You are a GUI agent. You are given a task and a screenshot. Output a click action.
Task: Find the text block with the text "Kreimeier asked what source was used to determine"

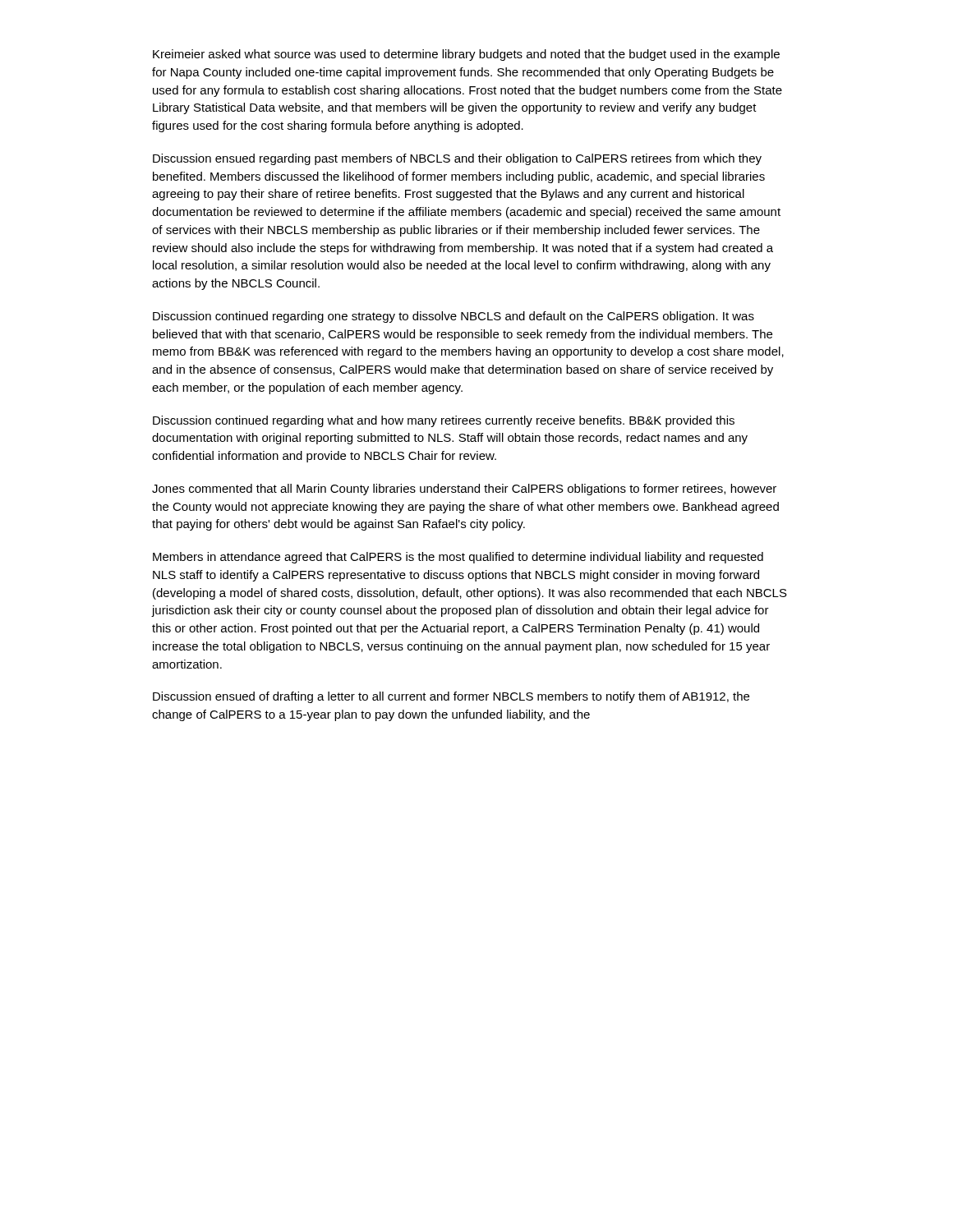point(467,90)
